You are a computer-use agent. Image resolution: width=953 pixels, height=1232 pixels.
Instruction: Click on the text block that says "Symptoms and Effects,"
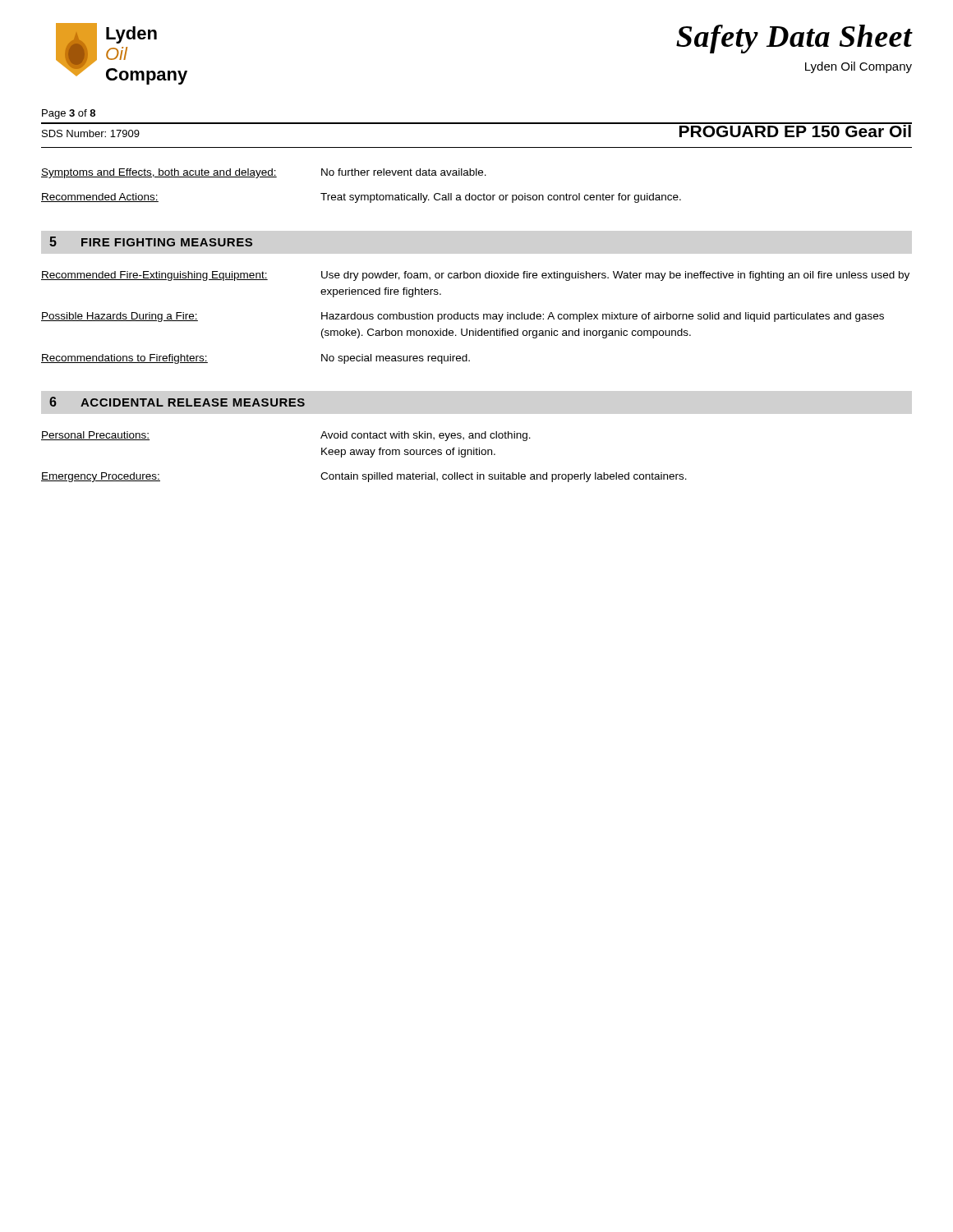click(159, 172)
